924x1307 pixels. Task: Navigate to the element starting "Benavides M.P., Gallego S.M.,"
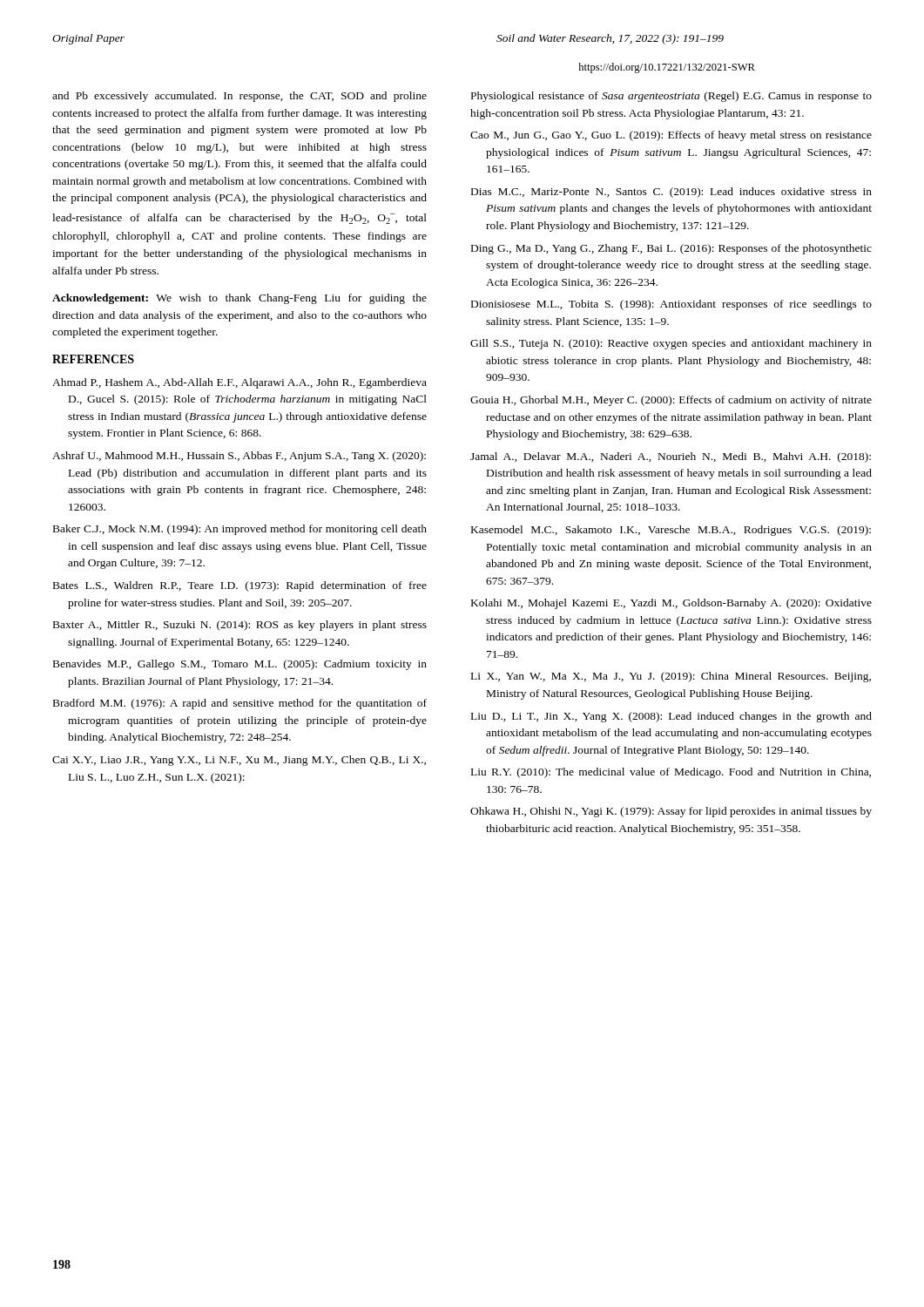pyautogui.click(x=240, y=672)
